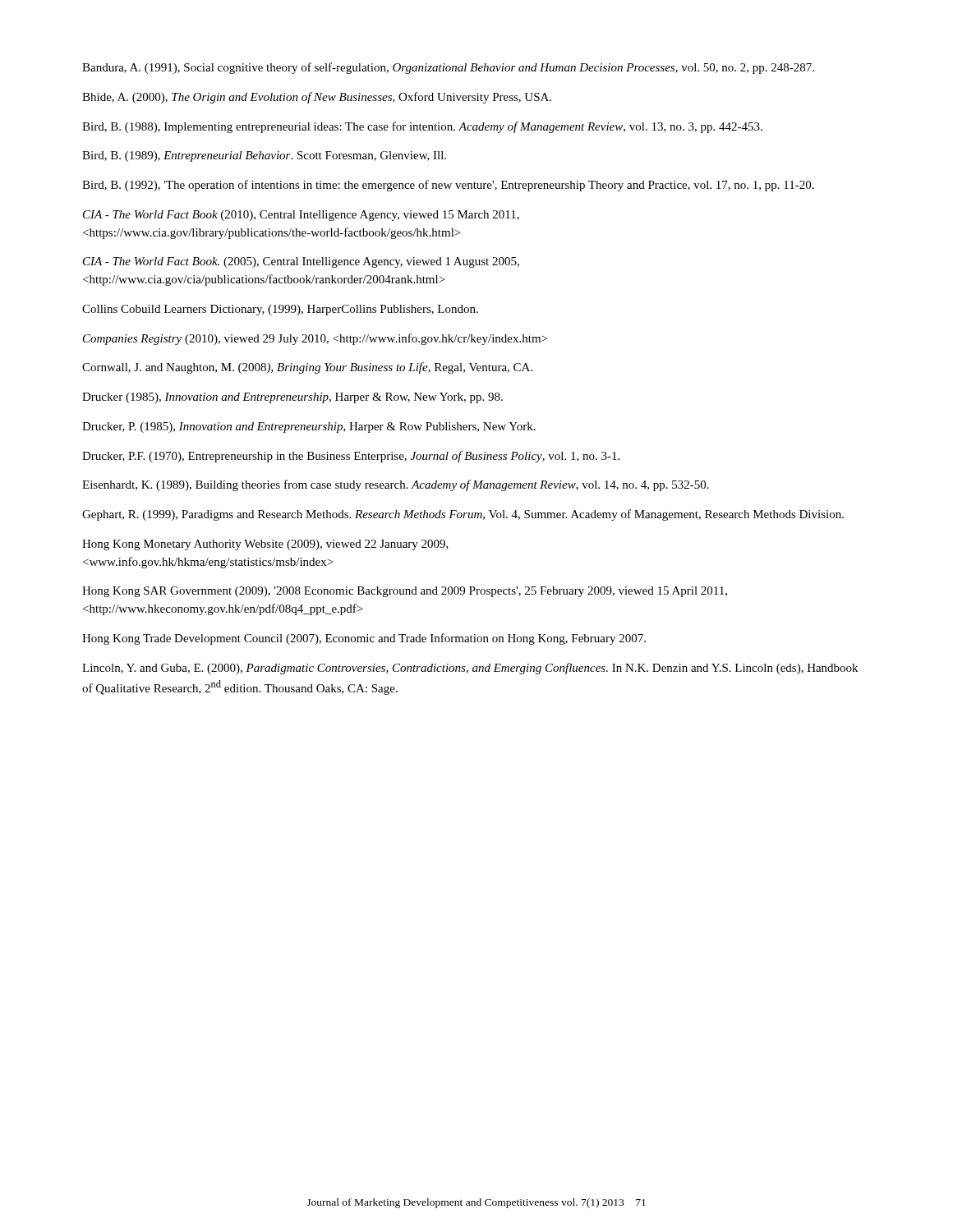Select the text block starting "Bandura, A. (1991), Social cognitive theory of"
Viewport: 953px width, 1232px height.
pos(449,67)
